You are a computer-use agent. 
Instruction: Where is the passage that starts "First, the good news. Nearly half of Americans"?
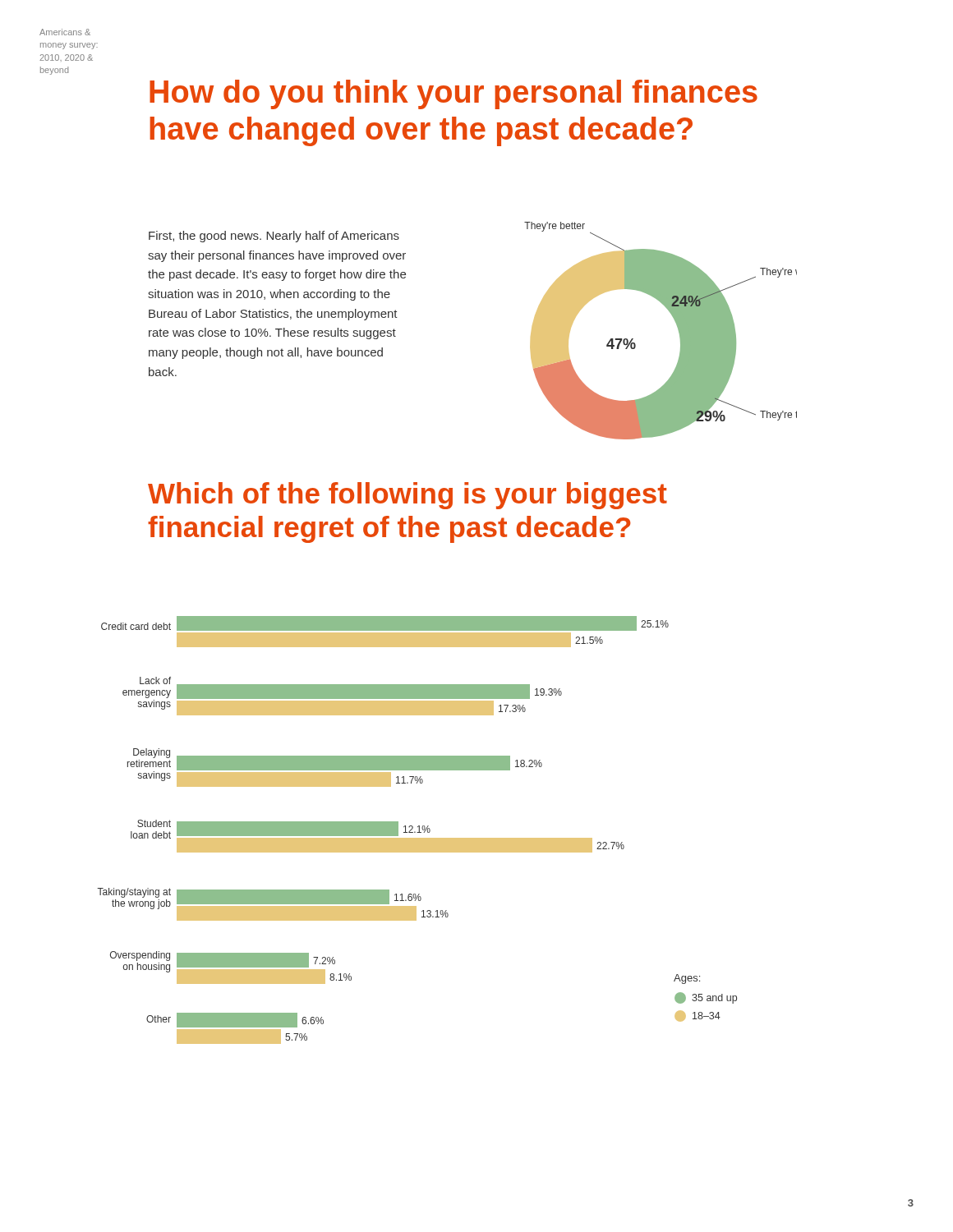pyautogui.click(x=277, y=303)
